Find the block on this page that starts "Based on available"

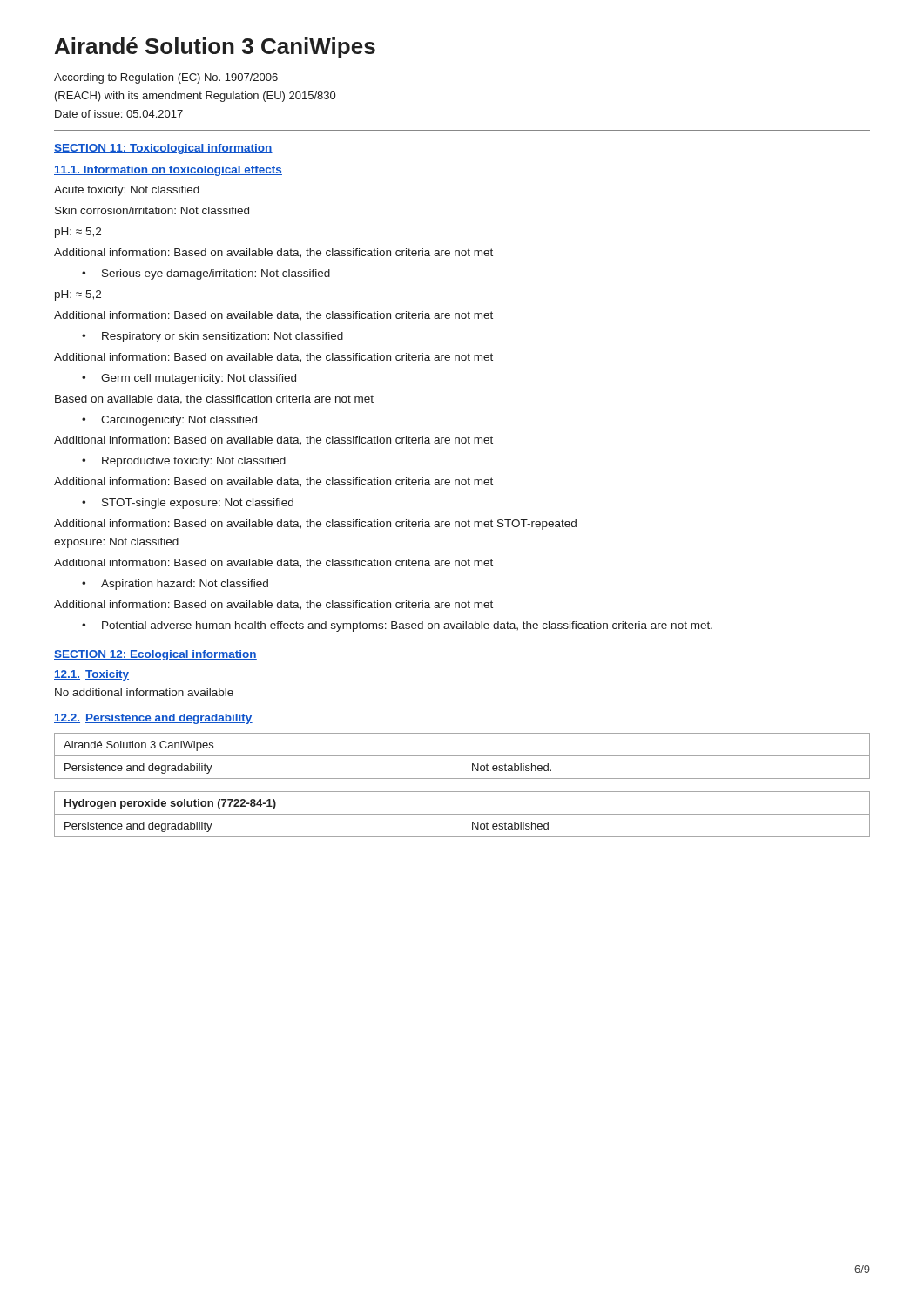[214, 398]
